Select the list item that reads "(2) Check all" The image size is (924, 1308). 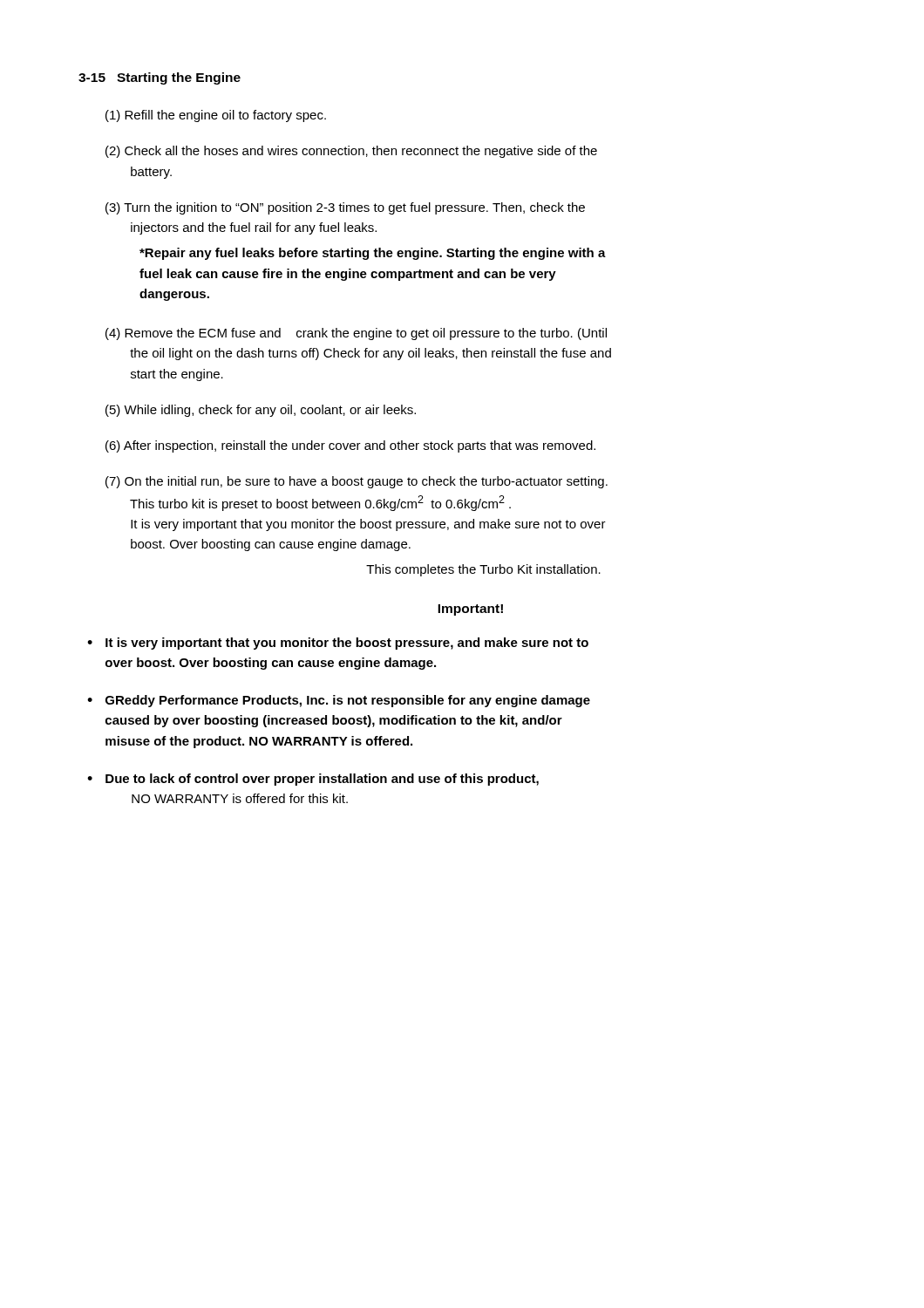click(x=484, y=161)
